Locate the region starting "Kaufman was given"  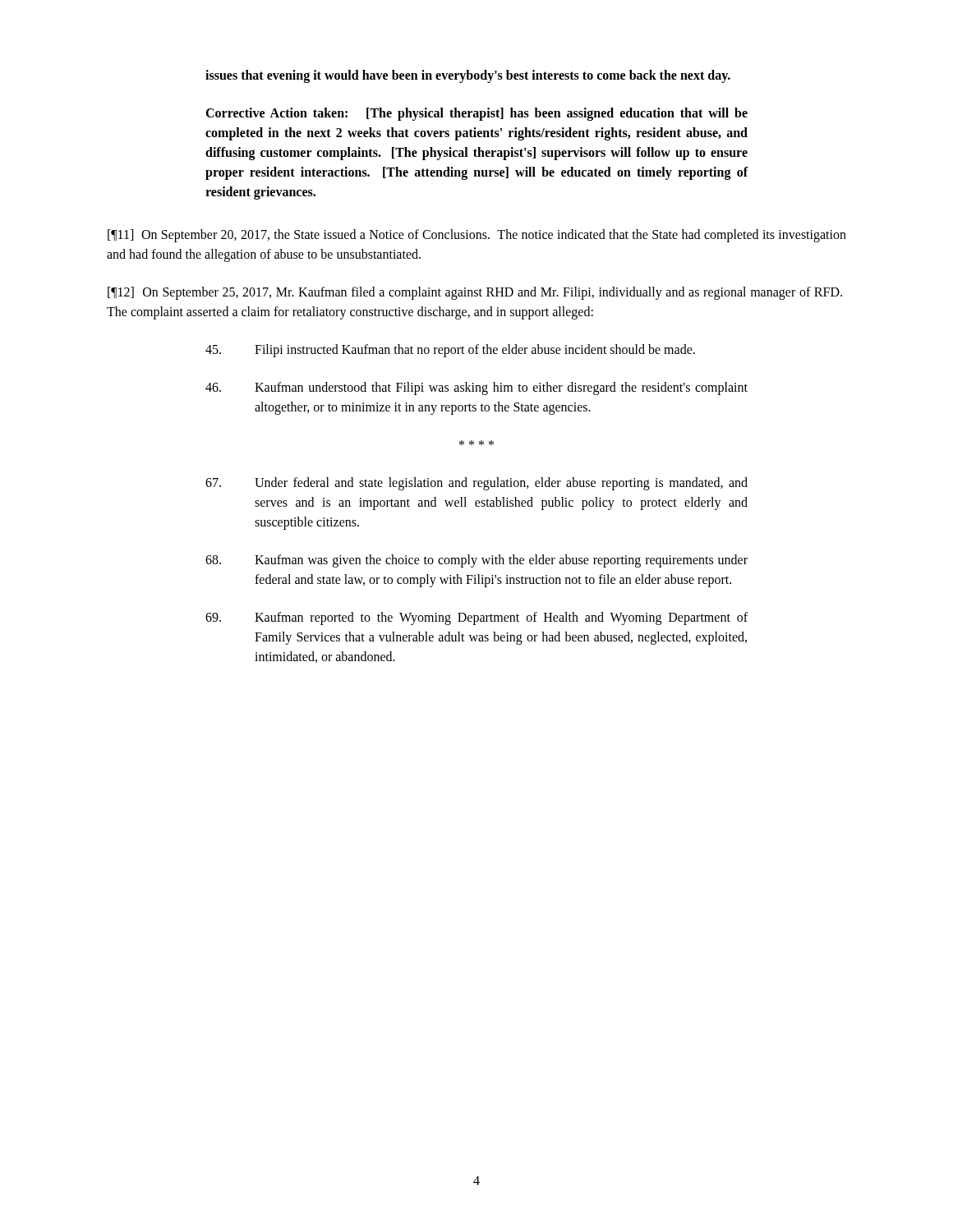click(476, 570)
